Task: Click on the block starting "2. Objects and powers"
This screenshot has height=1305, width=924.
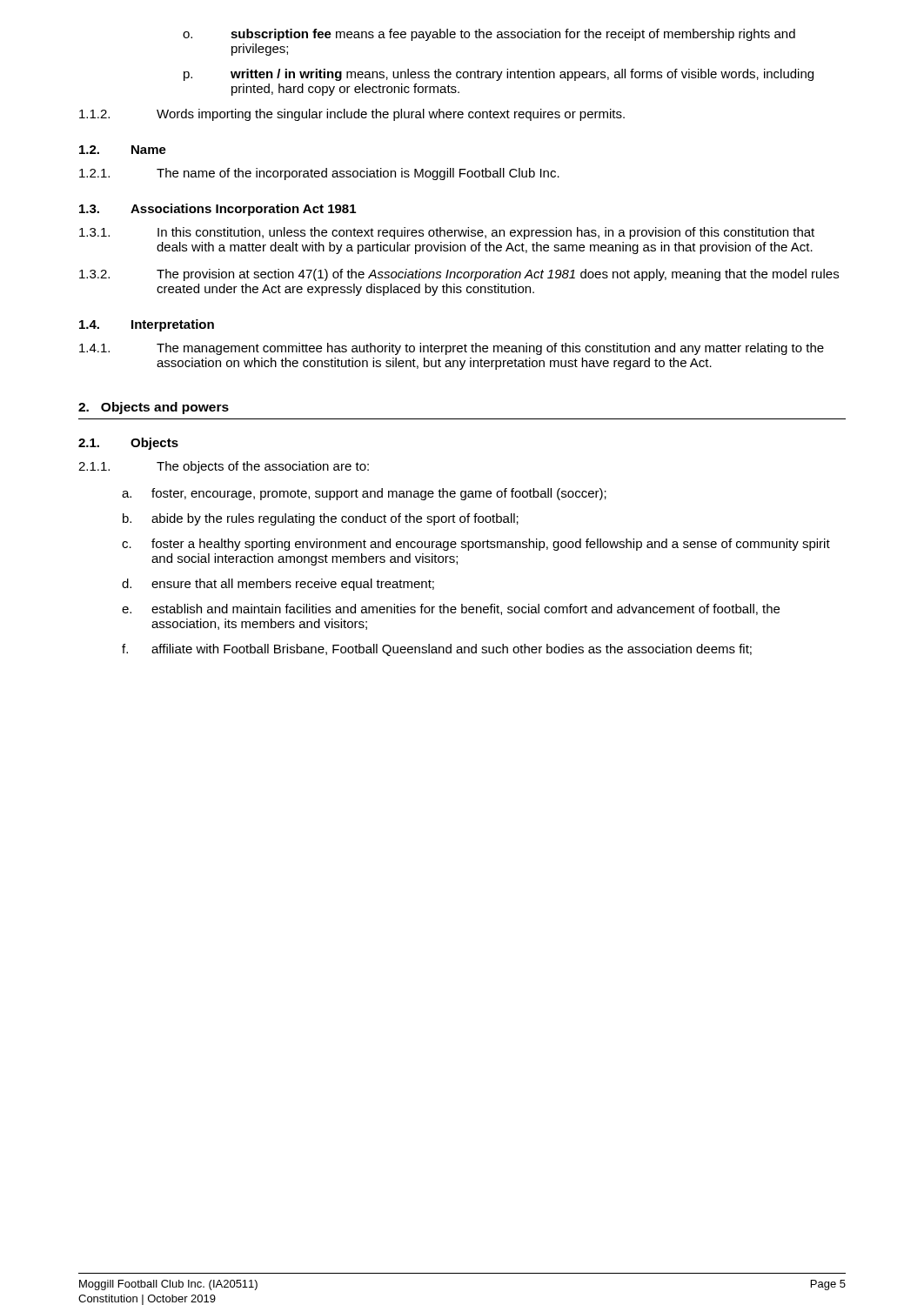Action: coord(462,409)
